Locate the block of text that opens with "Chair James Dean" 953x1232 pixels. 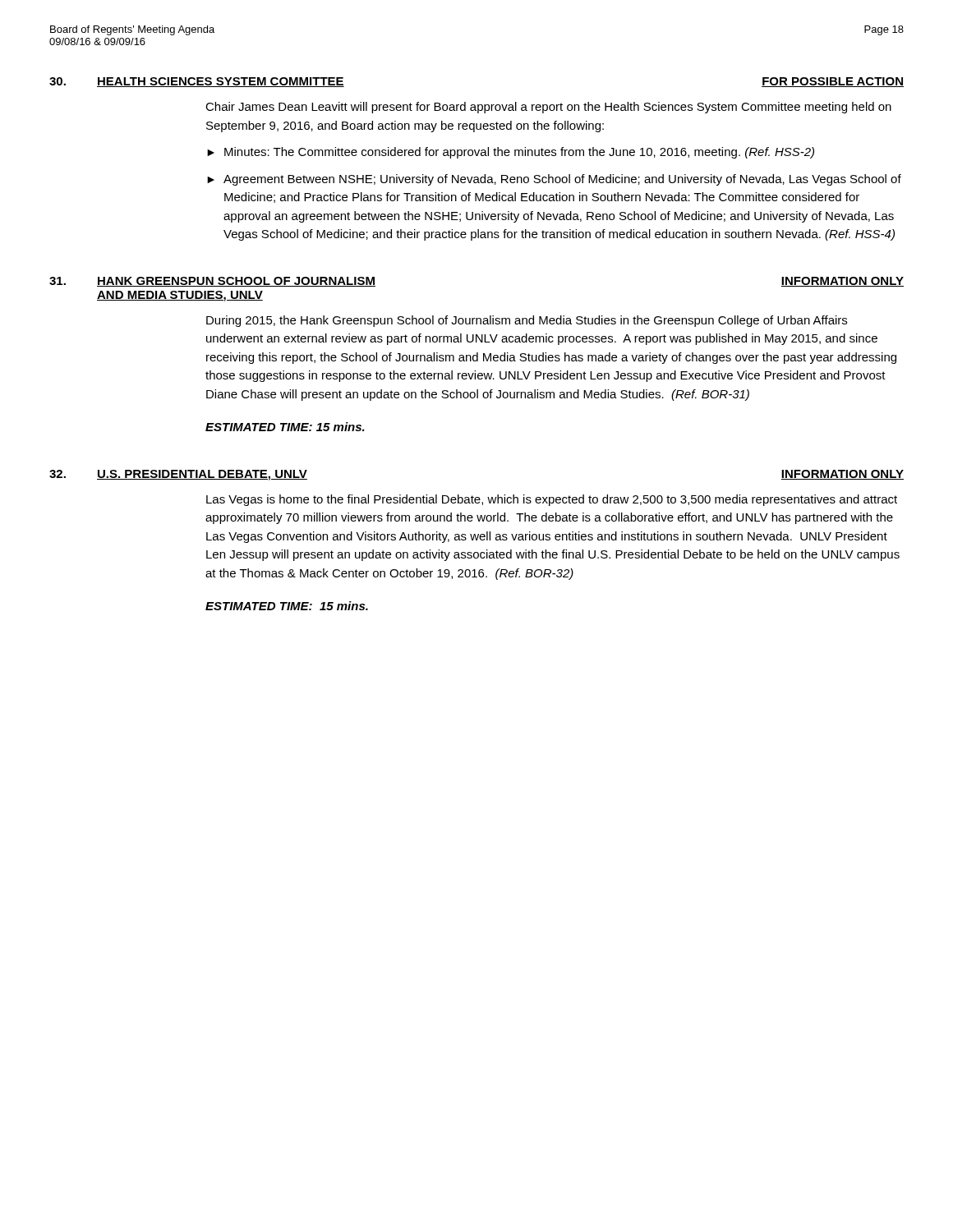click(x=549, y=116)
